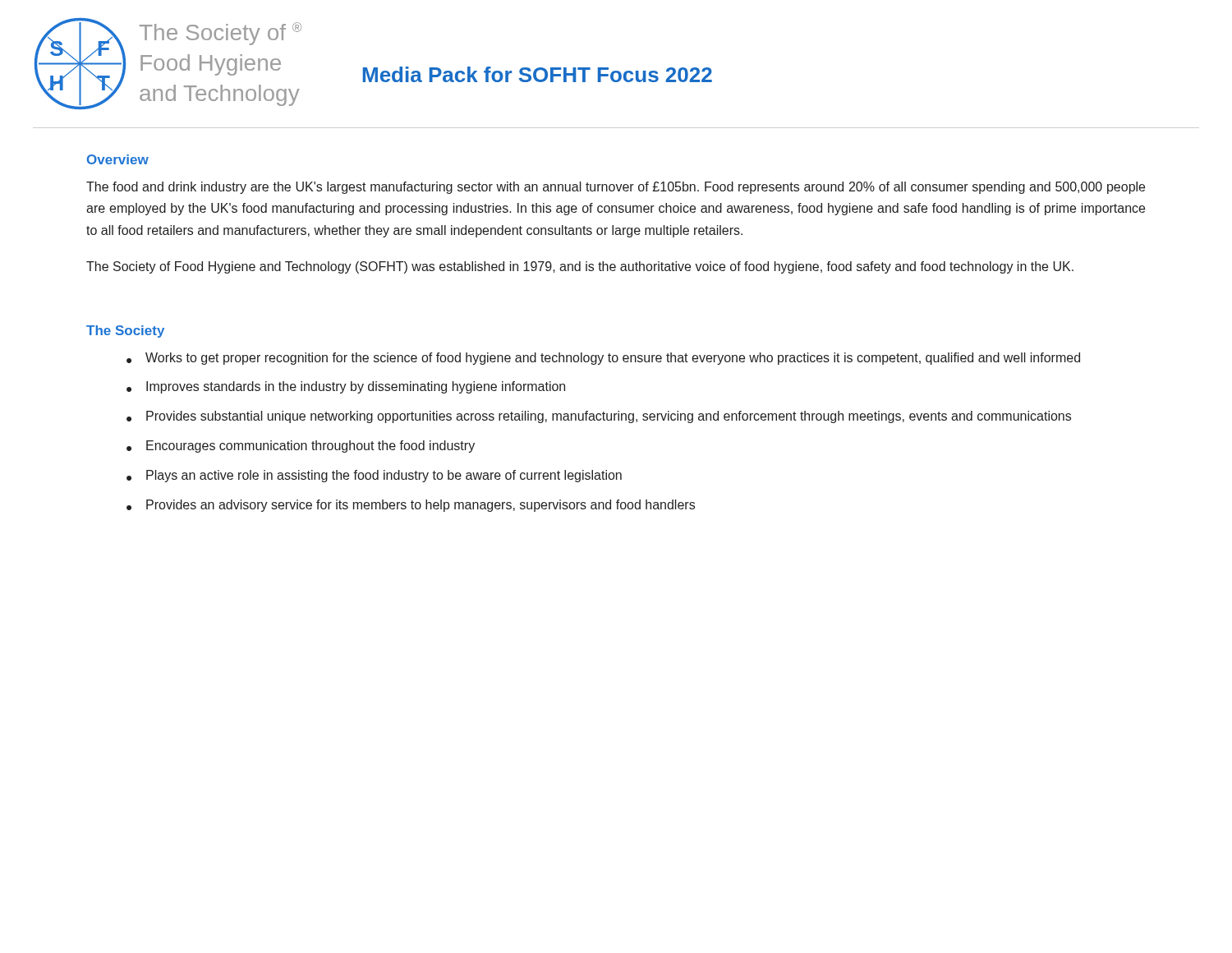Click on the text starting "• Provides substantial unique networking opportunities across"
Viewport: 1232px width, 953px height.
click(x=632, y=419)
